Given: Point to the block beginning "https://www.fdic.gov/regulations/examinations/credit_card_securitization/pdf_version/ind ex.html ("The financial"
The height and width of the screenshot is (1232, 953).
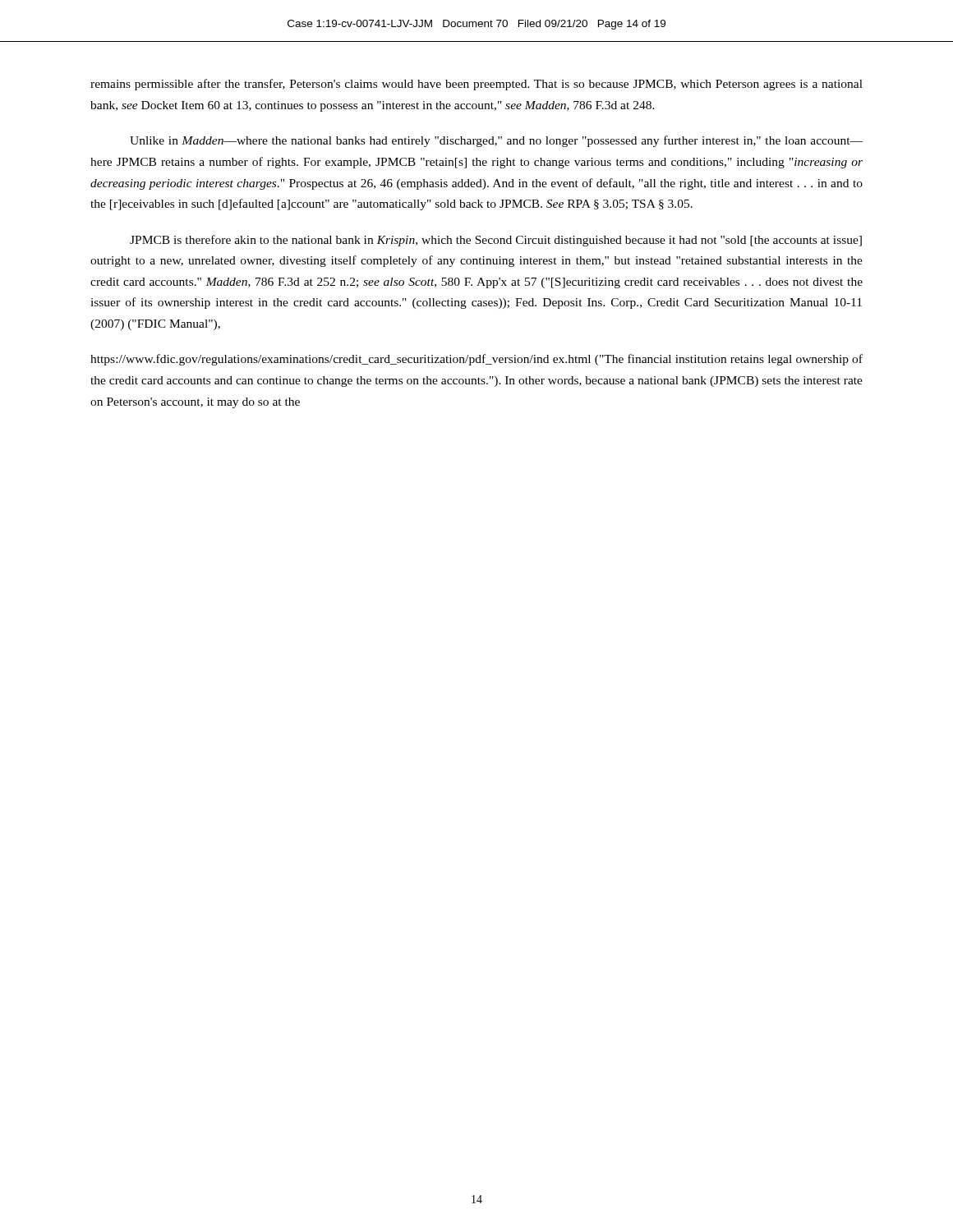Looking at the screenshot, I should 476,380.
